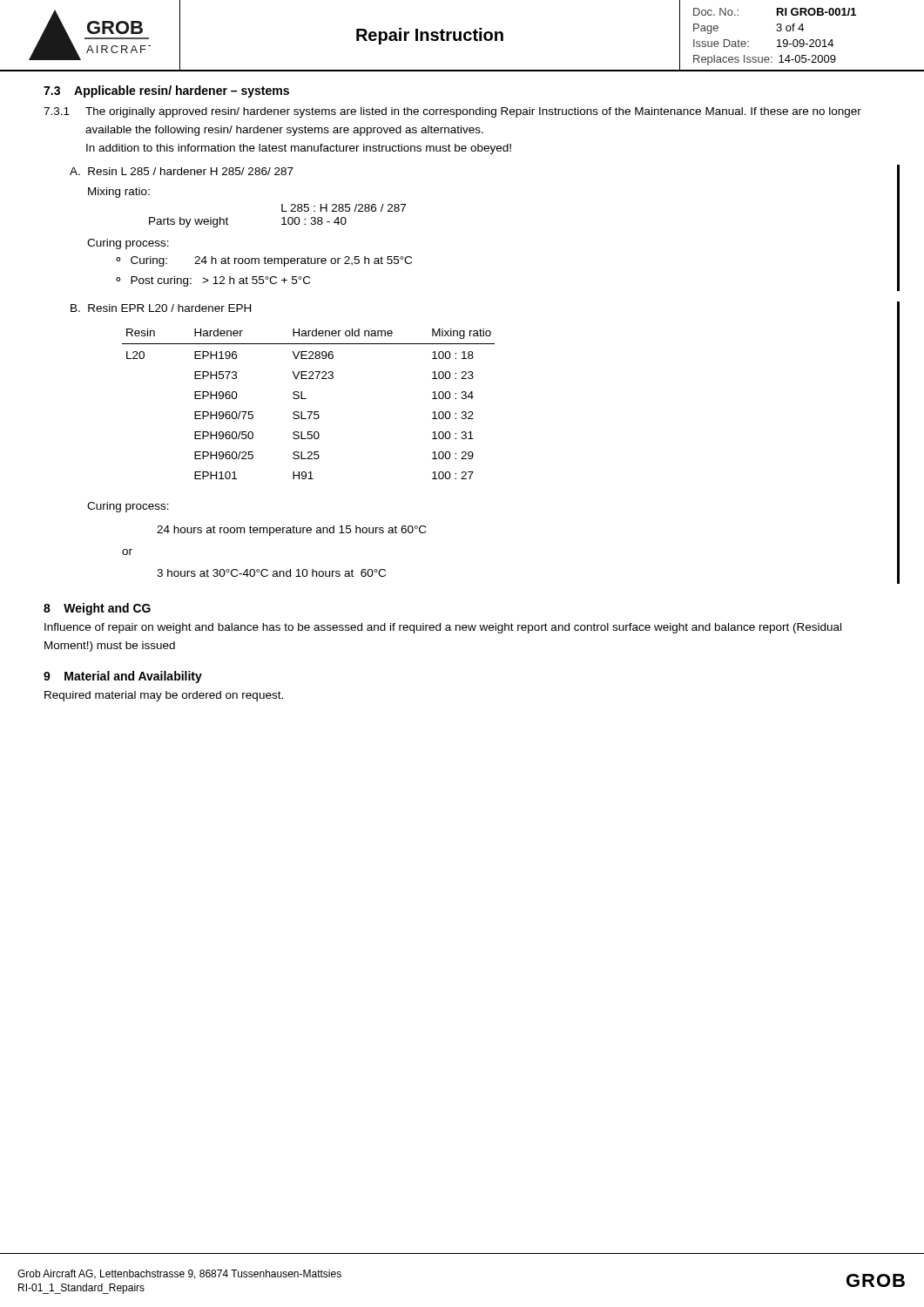924x1307 pixels.
Task: Find the passage starting "8 Weight and CG"
Action: [x=97, y=608]
